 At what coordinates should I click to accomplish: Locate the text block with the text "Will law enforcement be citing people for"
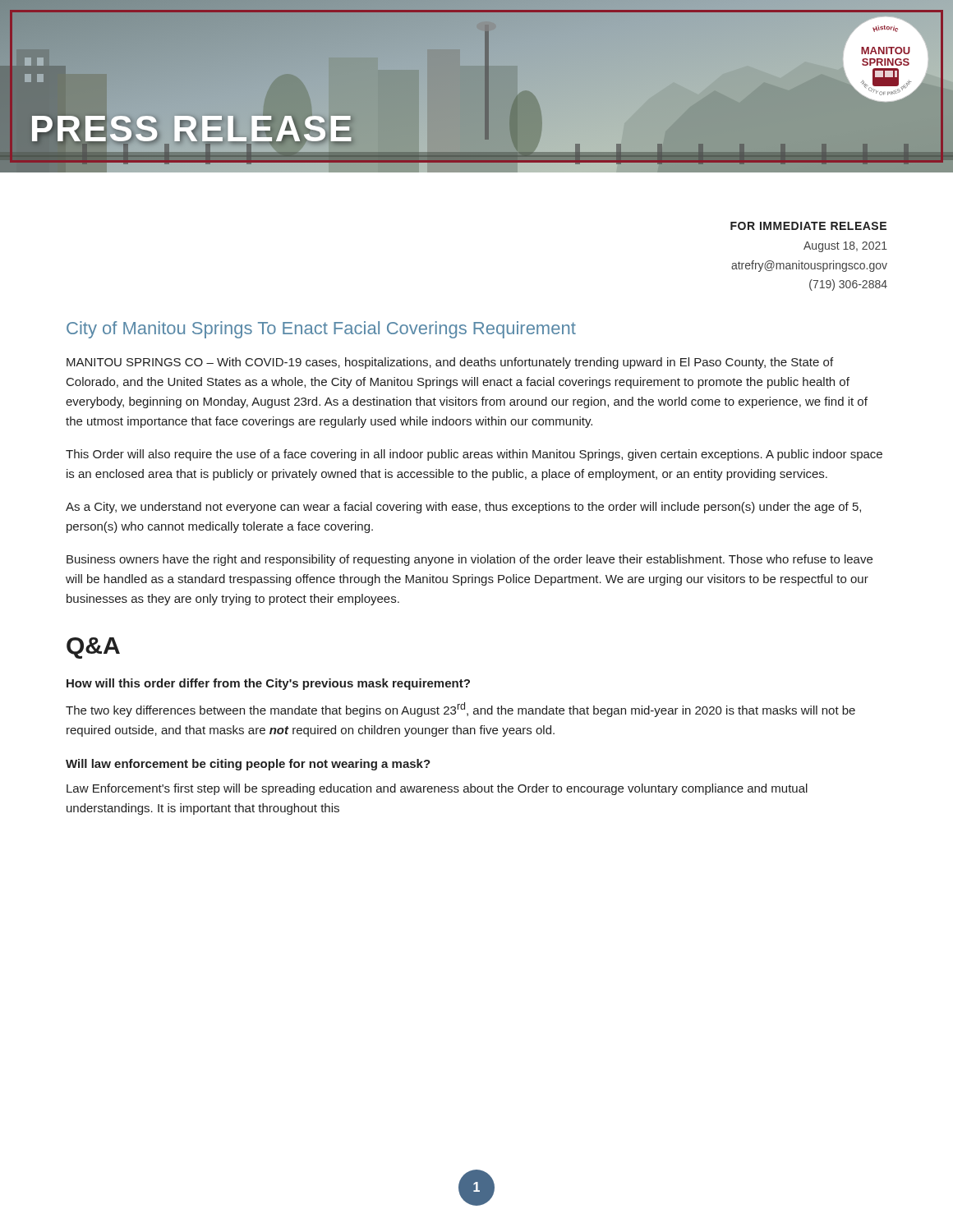248,764
